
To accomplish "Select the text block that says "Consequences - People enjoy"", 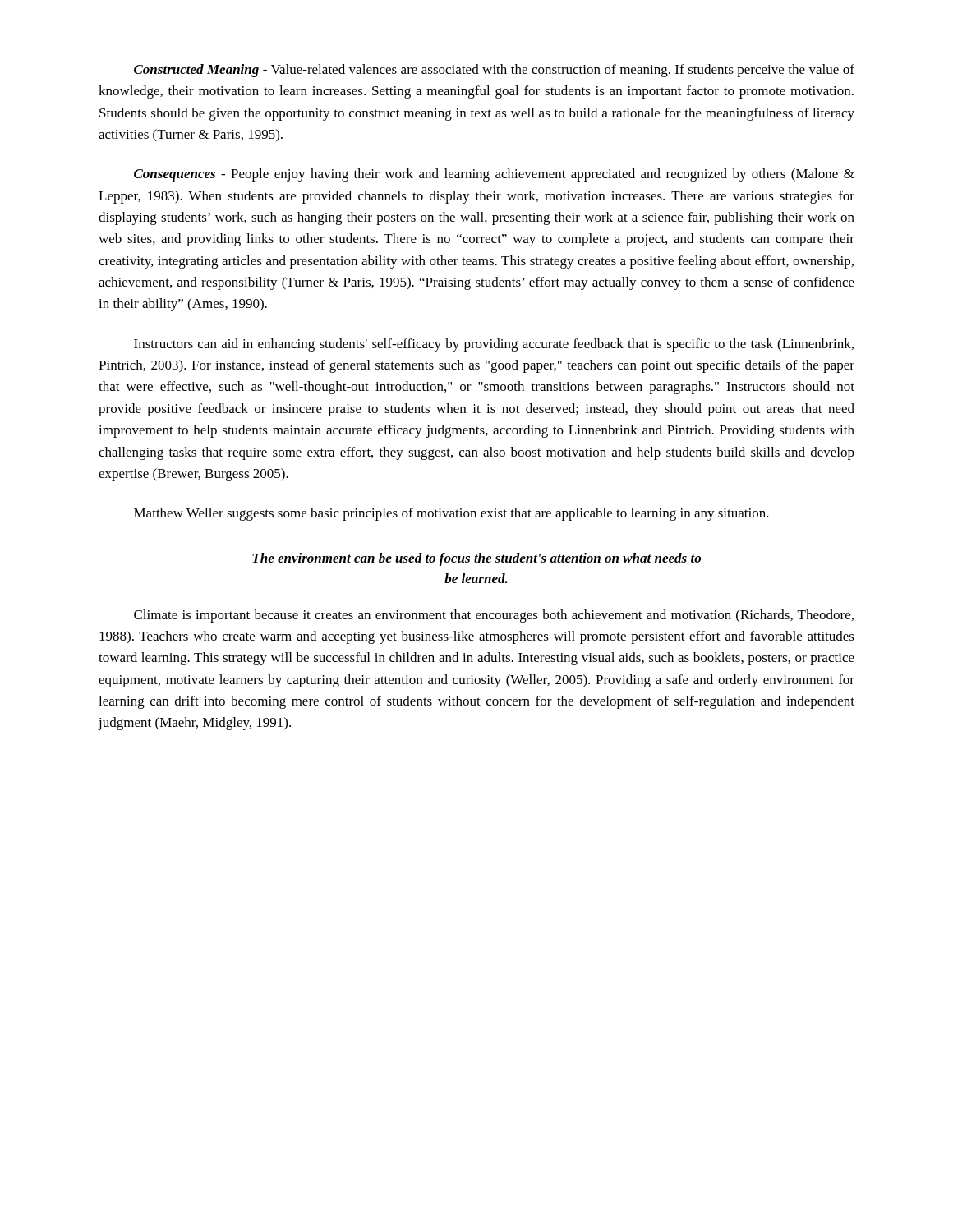I will coord(476,240).
